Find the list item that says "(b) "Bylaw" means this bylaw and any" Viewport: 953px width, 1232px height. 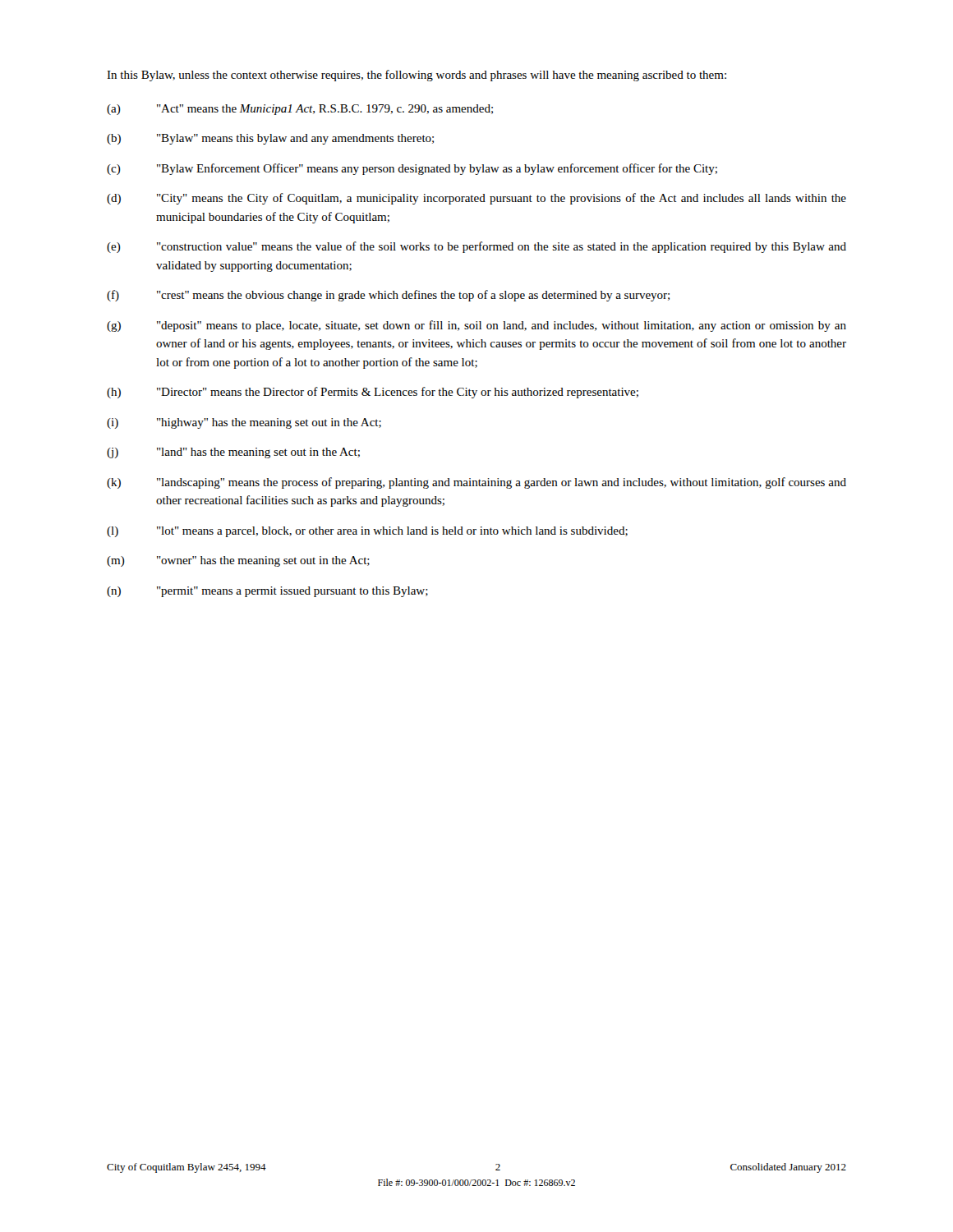pos(270,139)
